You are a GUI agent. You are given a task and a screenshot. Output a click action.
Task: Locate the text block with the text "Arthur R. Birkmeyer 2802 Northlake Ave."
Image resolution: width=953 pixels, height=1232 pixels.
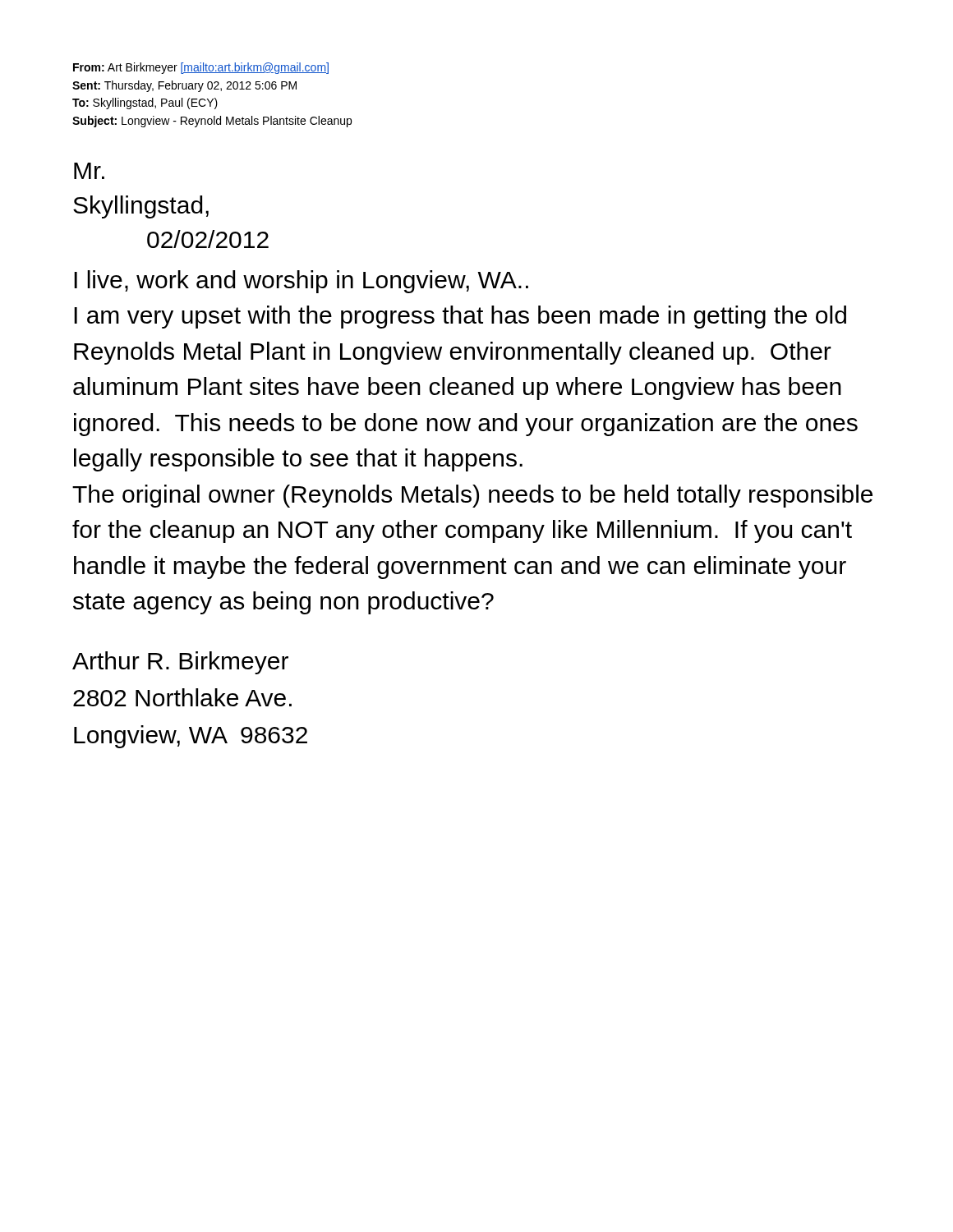pyautogui.click(x=190, y=698)
